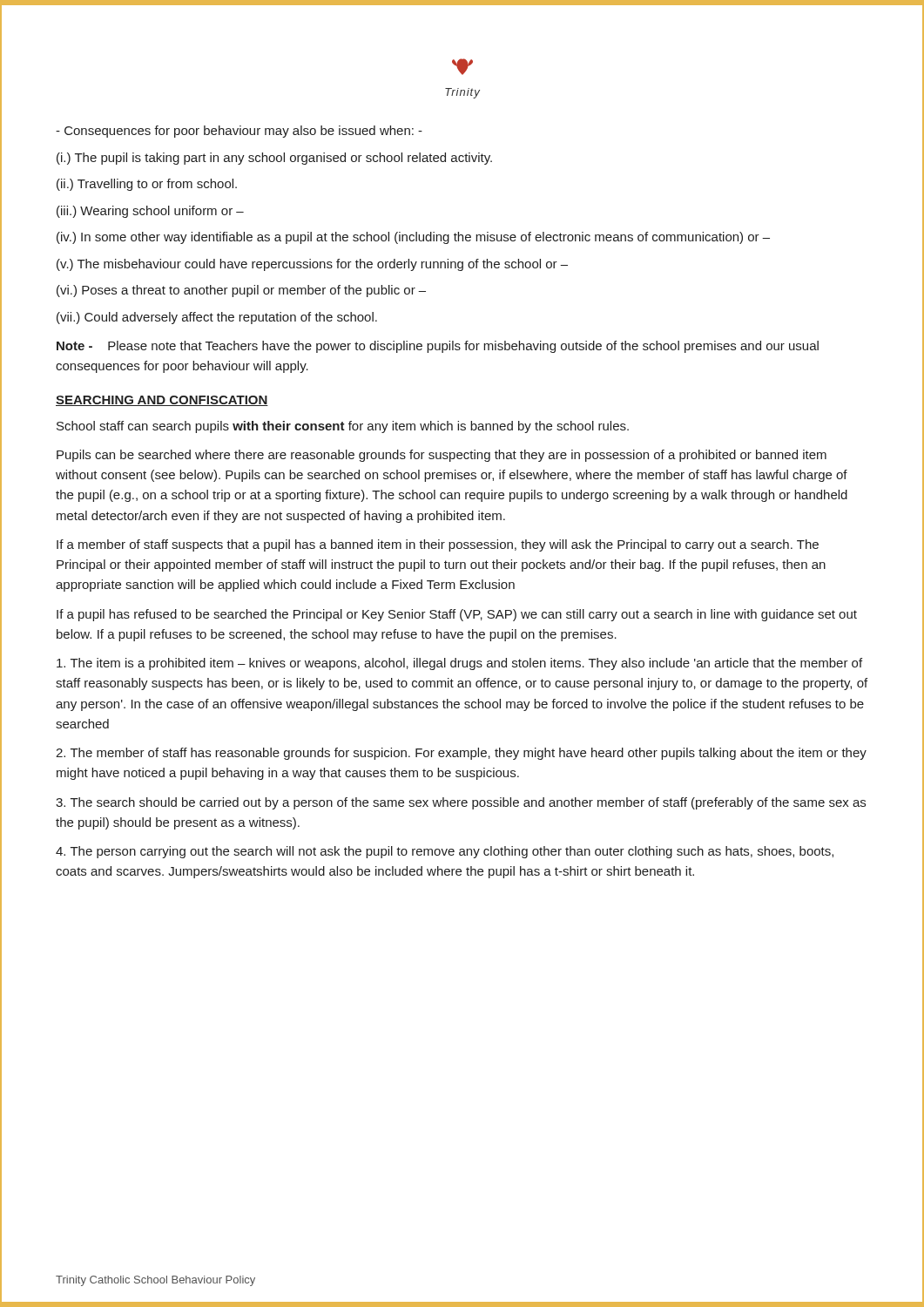Locate the block of text that opens with "School staff can search pupils"
Screen dimensions: 1307x924
pos(343,425)
